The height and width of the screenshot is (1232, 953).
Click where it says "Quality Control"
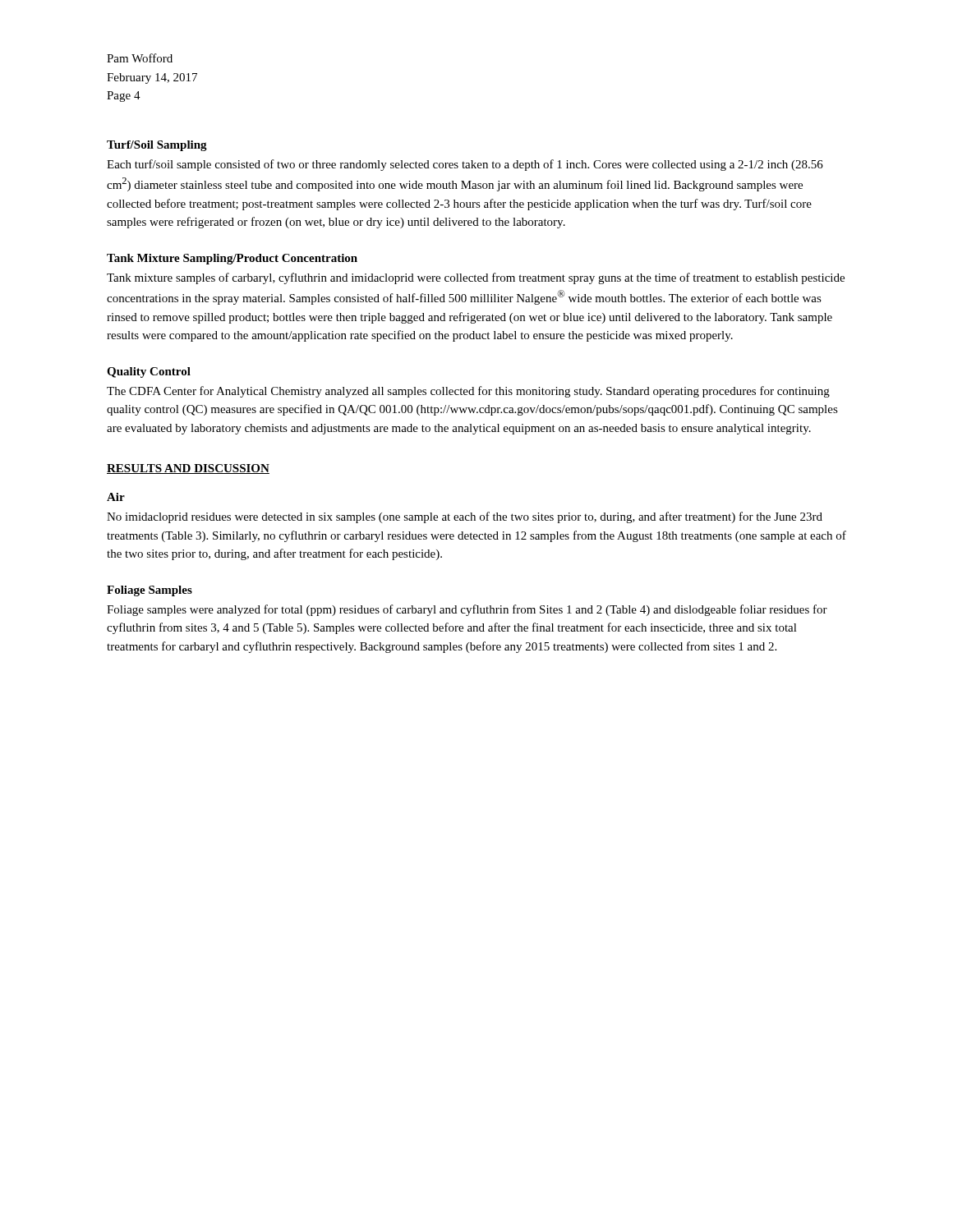pyautogui.click(x=149, y=371)
